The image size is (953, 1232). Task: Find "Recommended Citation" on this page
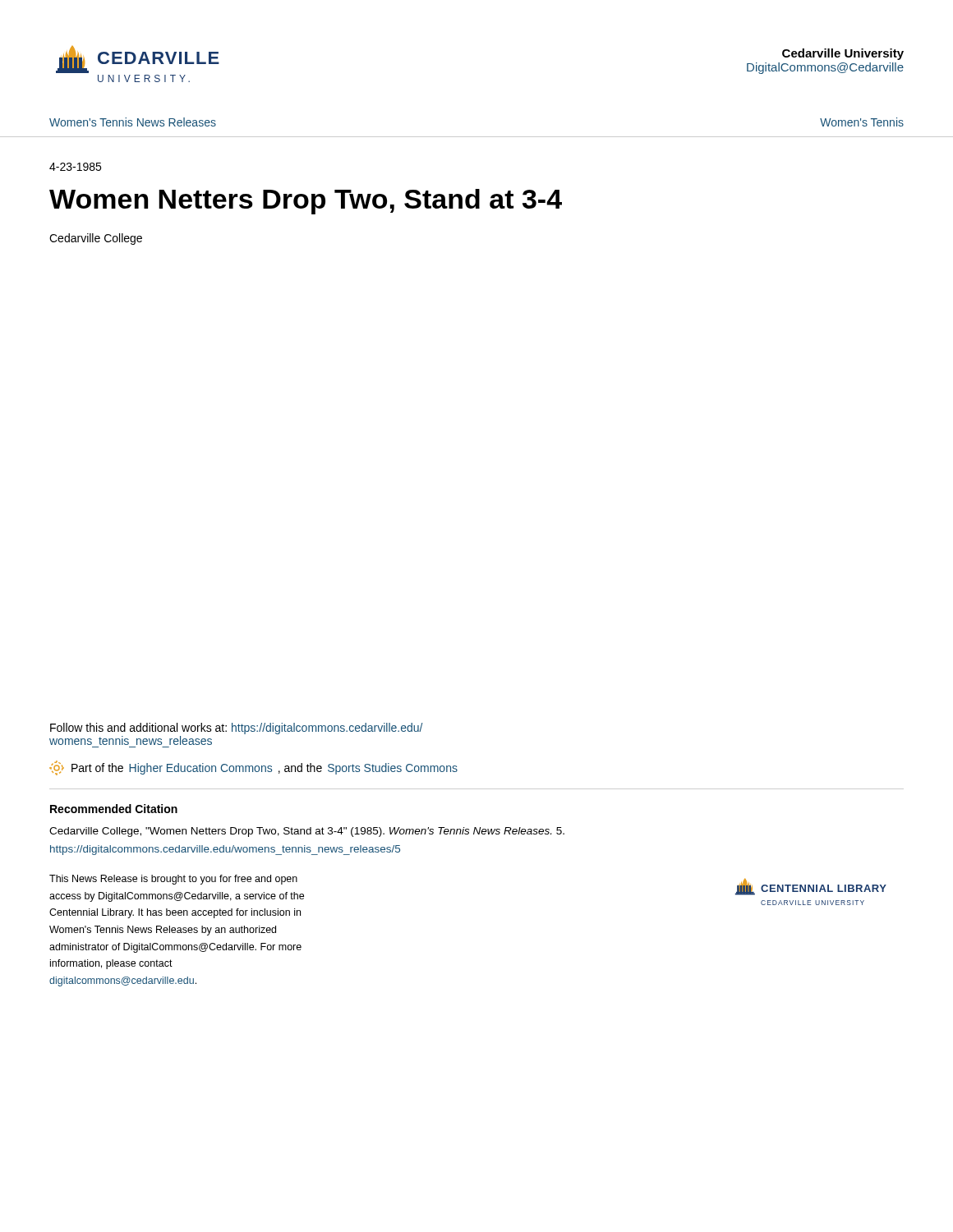coord(114,809)
